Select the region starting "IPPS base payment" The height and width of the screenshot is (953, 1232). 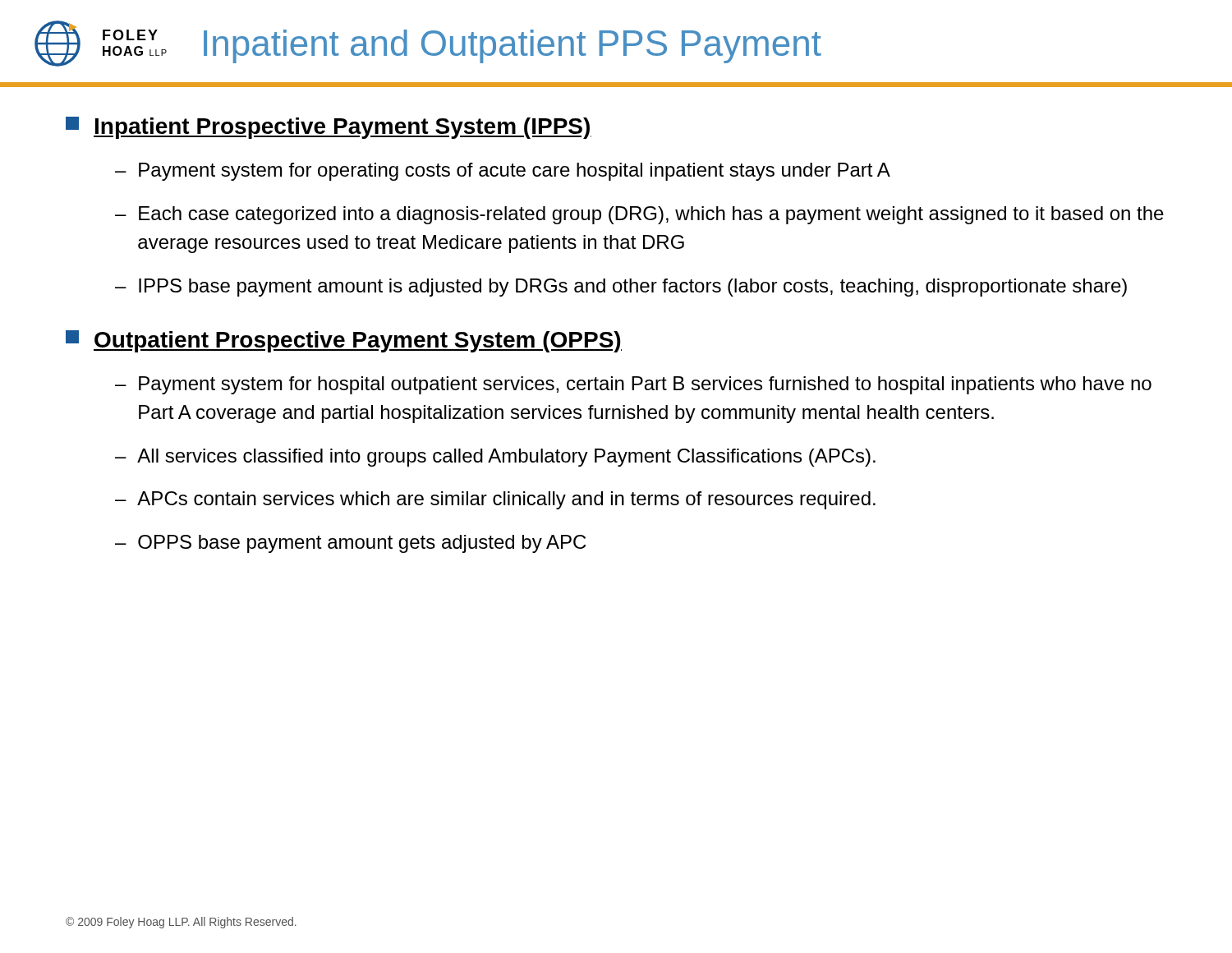point(633,285)
